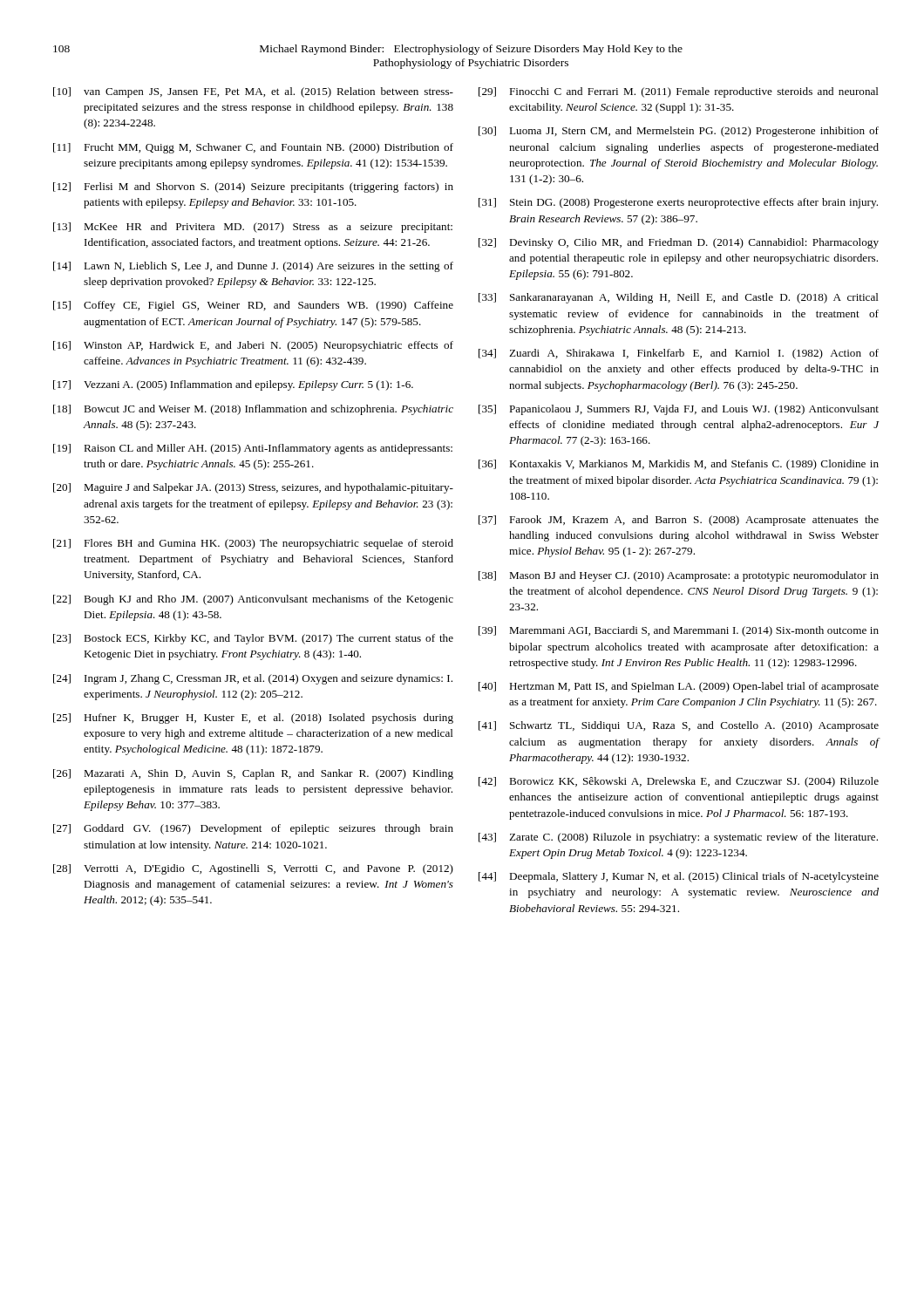Click on the element starting "[36] Kontaxakis V, Markianos"
924x1308 pixels.
click(678, 480)
